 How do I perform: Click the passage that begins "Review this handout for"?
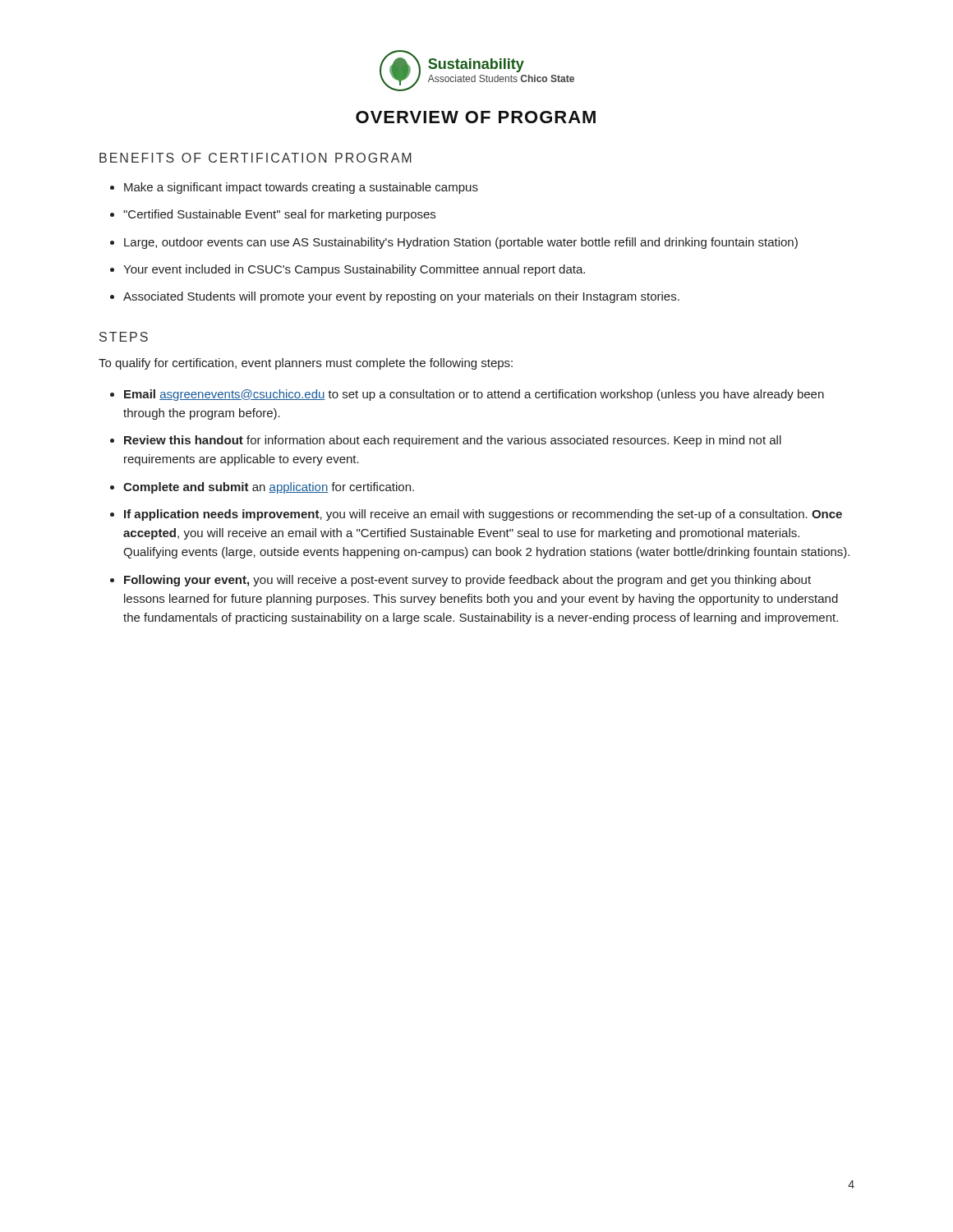point(452,449)
